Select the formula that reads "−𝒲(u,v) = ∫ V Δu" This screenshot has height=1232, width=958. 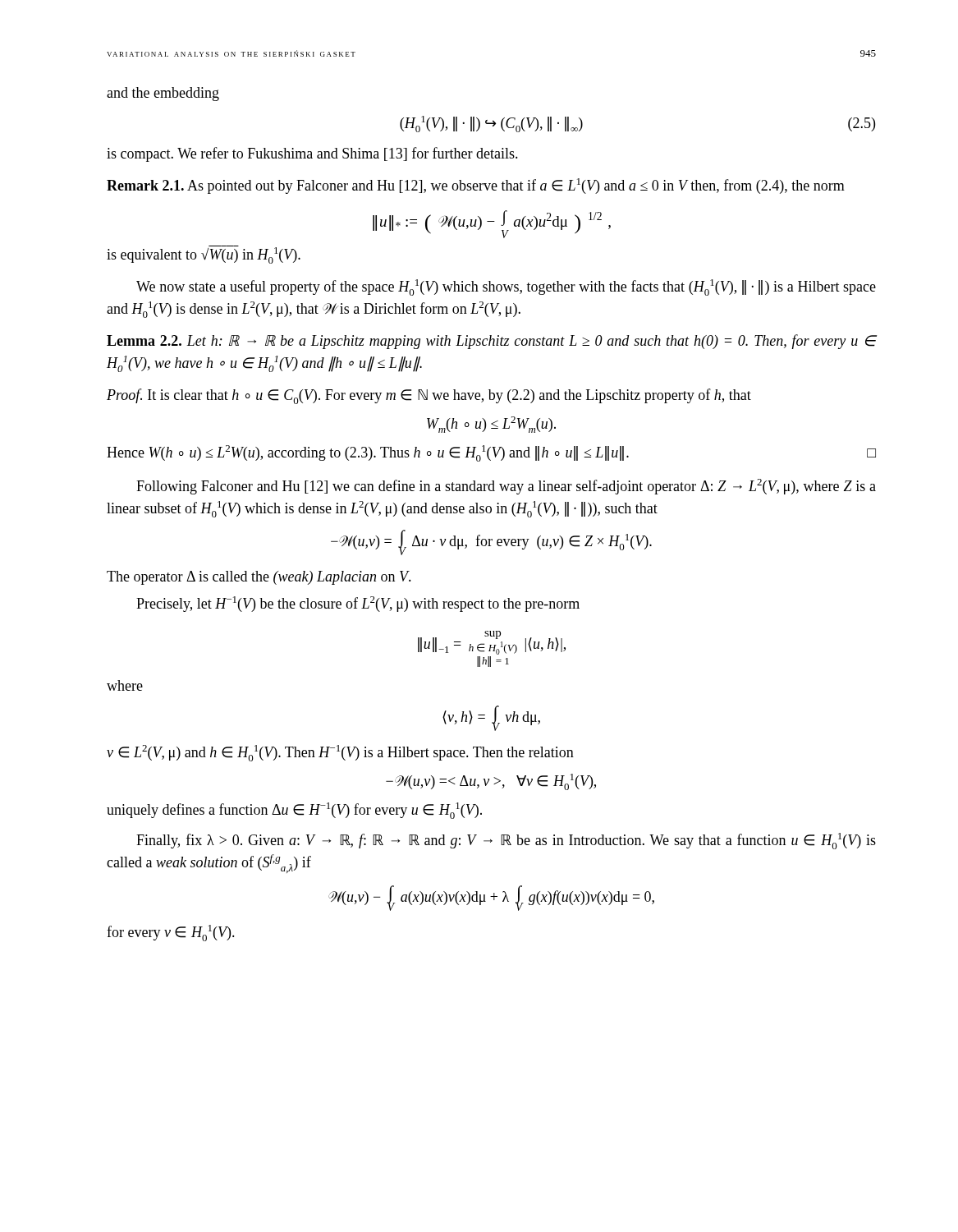click(x=491, y=542)
